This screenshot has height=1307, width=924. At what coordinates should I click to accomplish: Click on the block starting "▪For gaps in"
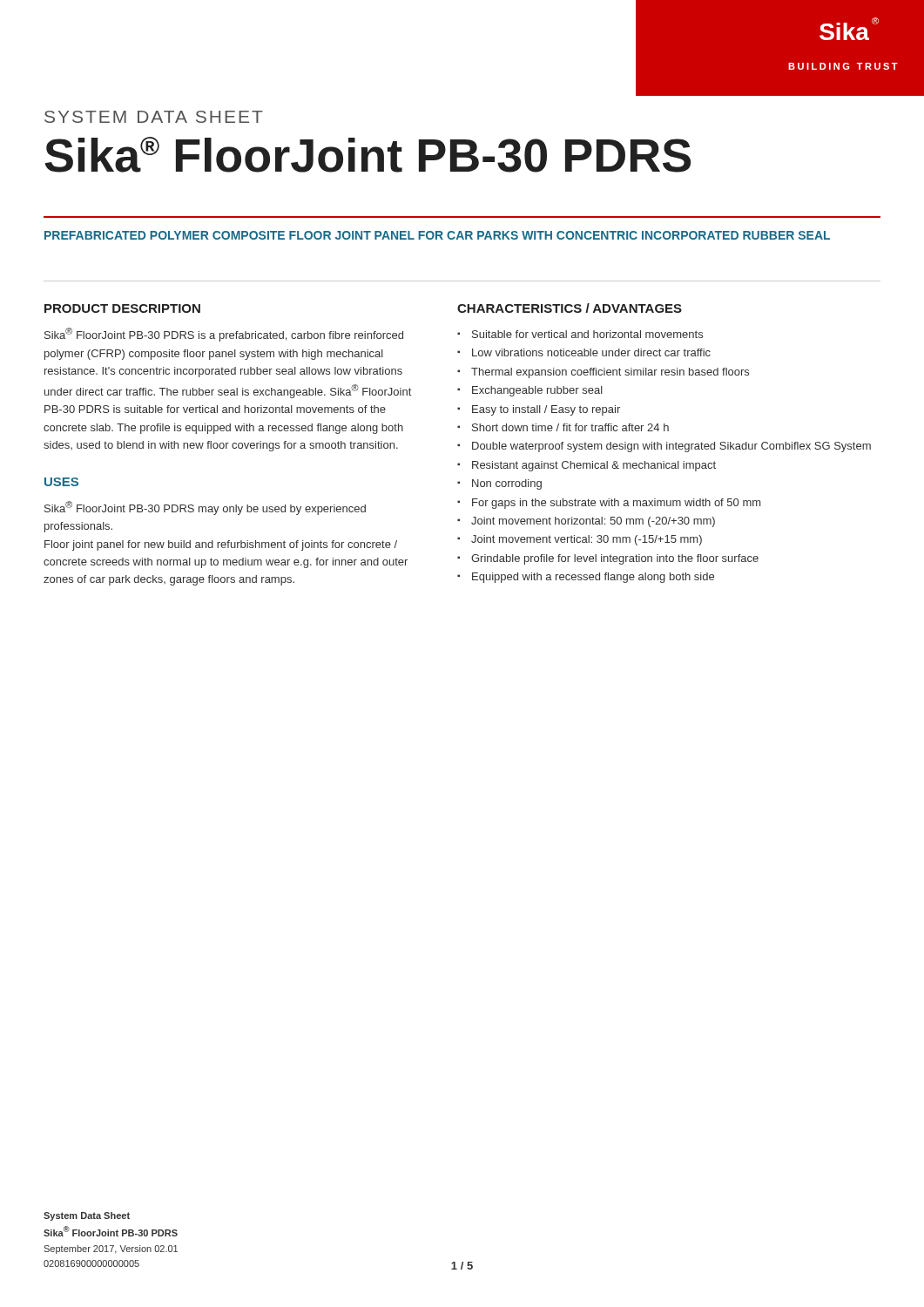click(x=609, y=502)
